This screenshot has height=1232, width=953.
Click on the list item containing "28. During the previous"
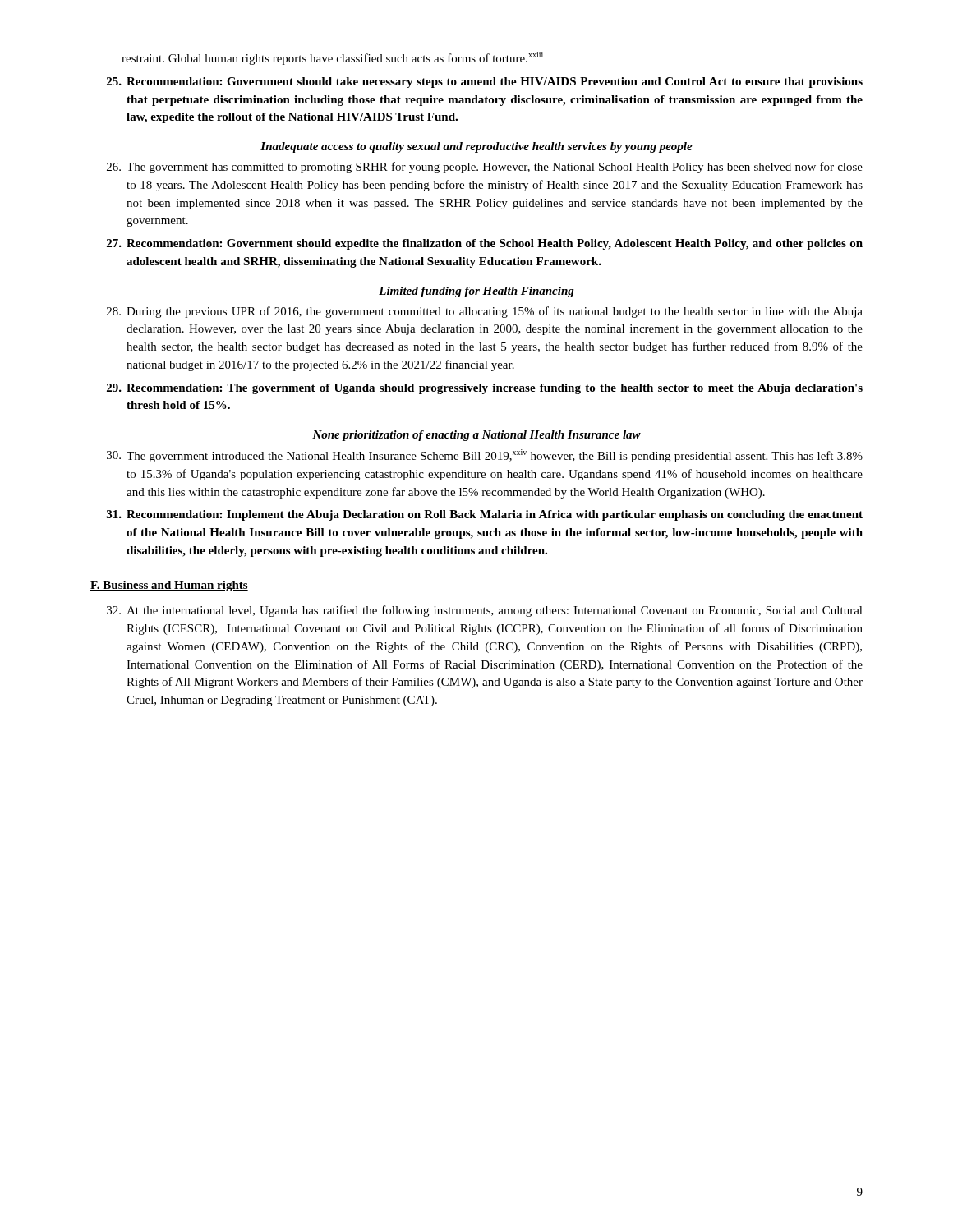(x=476, y=338)
